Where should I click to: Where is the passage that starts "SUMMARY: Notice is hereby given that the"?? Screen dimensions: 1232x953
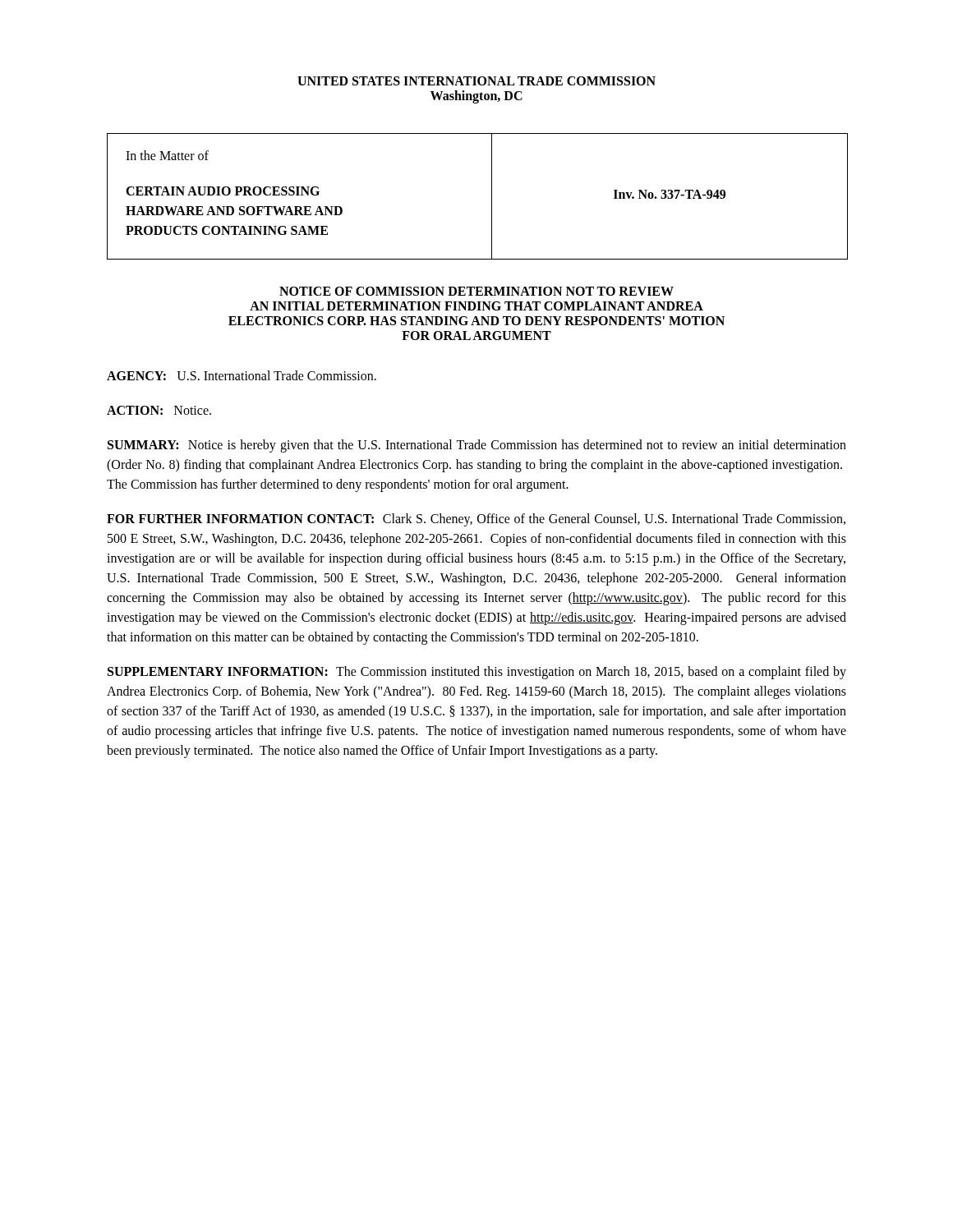[x=476, y=464]
